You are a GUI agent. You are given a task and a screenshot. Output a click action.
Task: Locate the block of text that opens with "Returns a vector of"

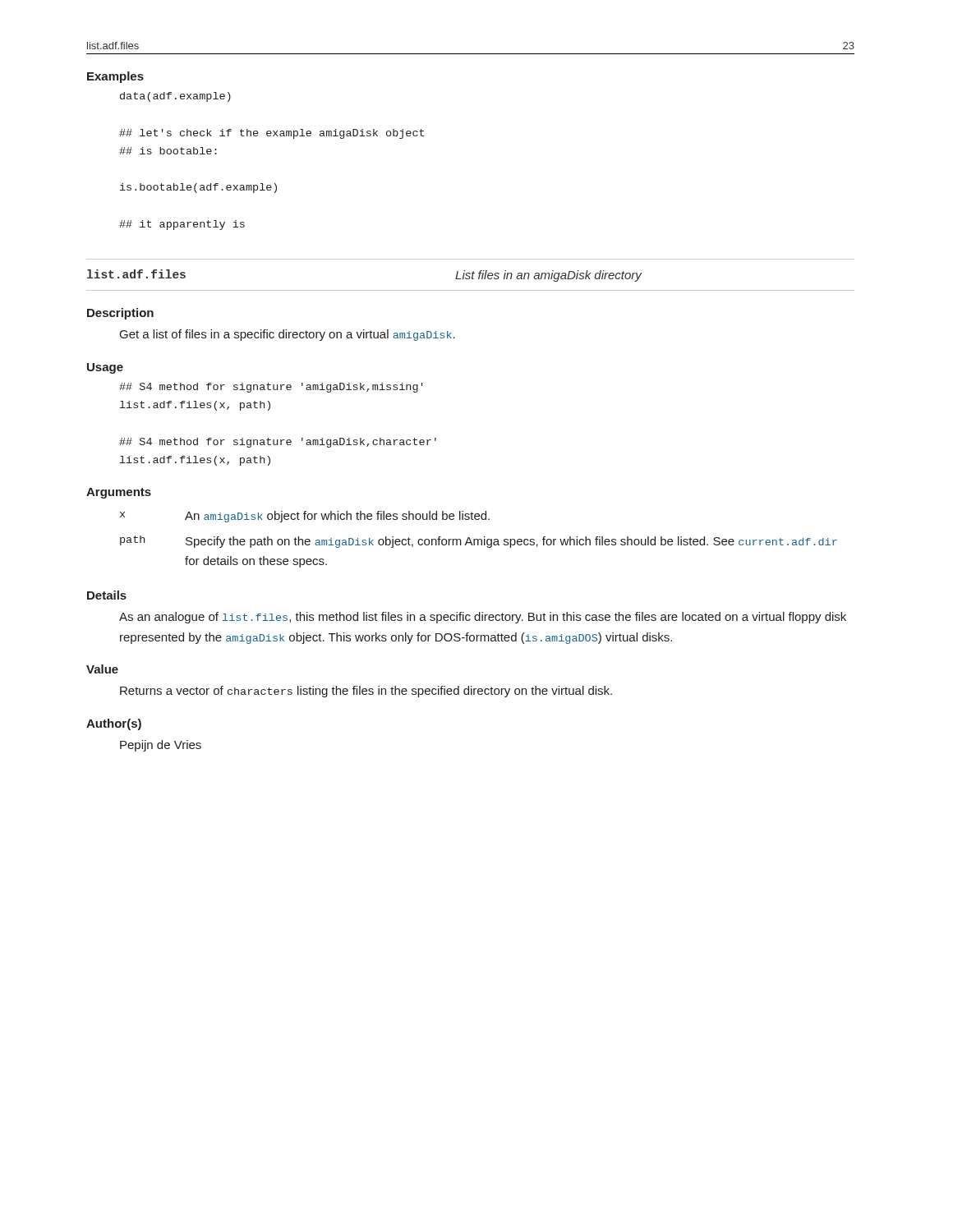[x=366, y=691]
